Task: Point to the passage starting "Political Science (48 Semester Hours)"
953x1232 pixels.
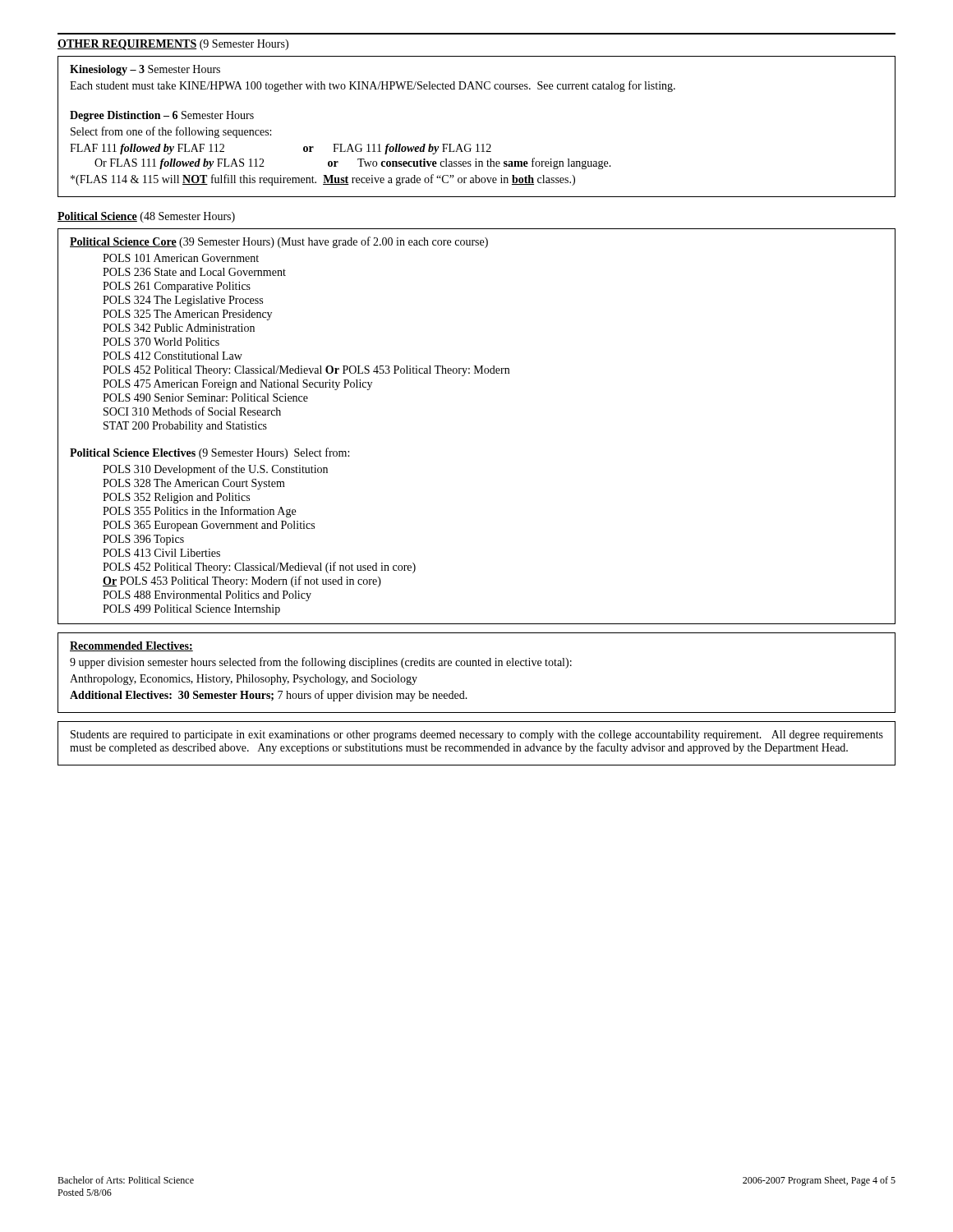Action: point(146,216)
